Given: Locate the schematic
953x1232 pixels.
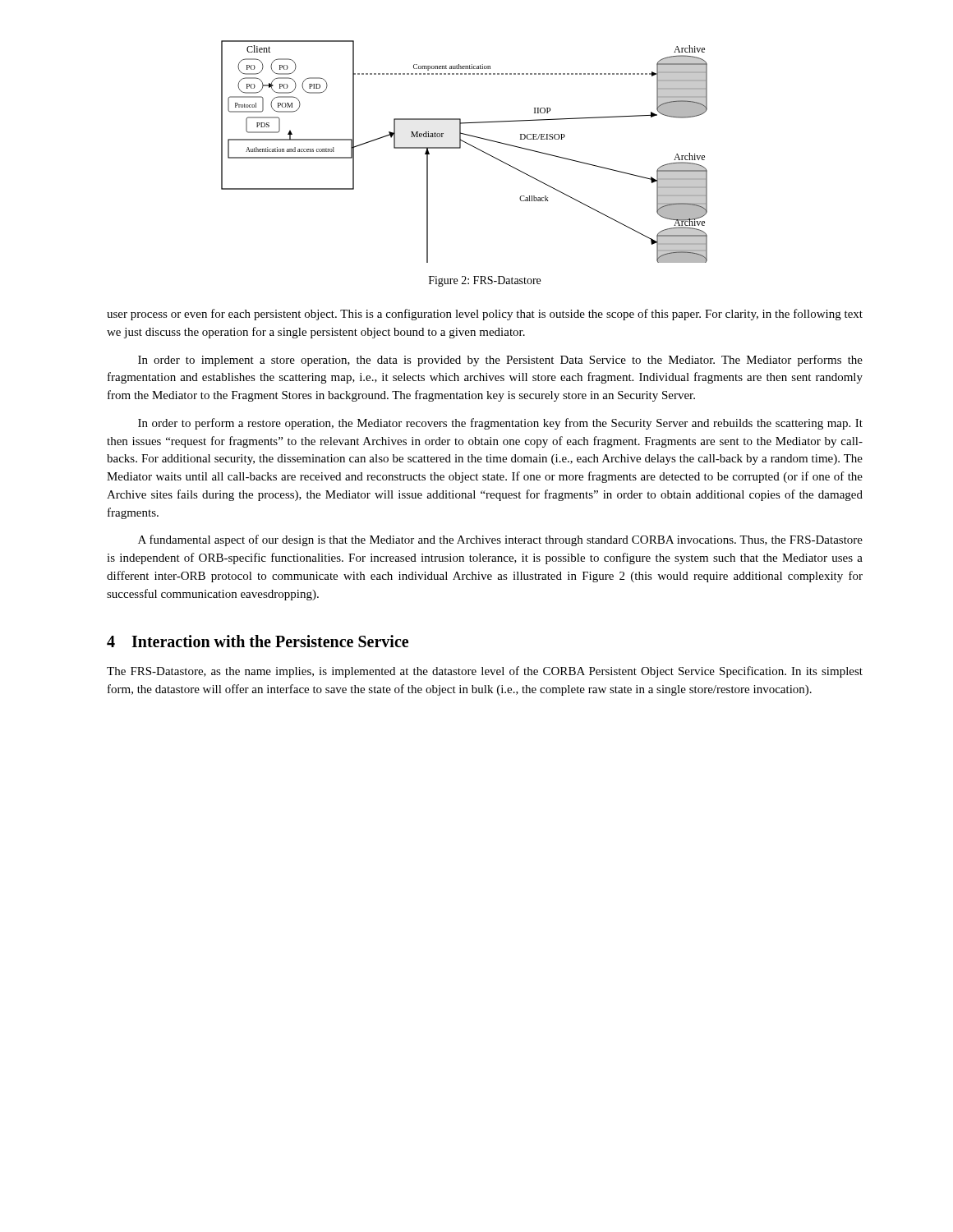Looking at the screenshot, I should [x=485, y=150].
